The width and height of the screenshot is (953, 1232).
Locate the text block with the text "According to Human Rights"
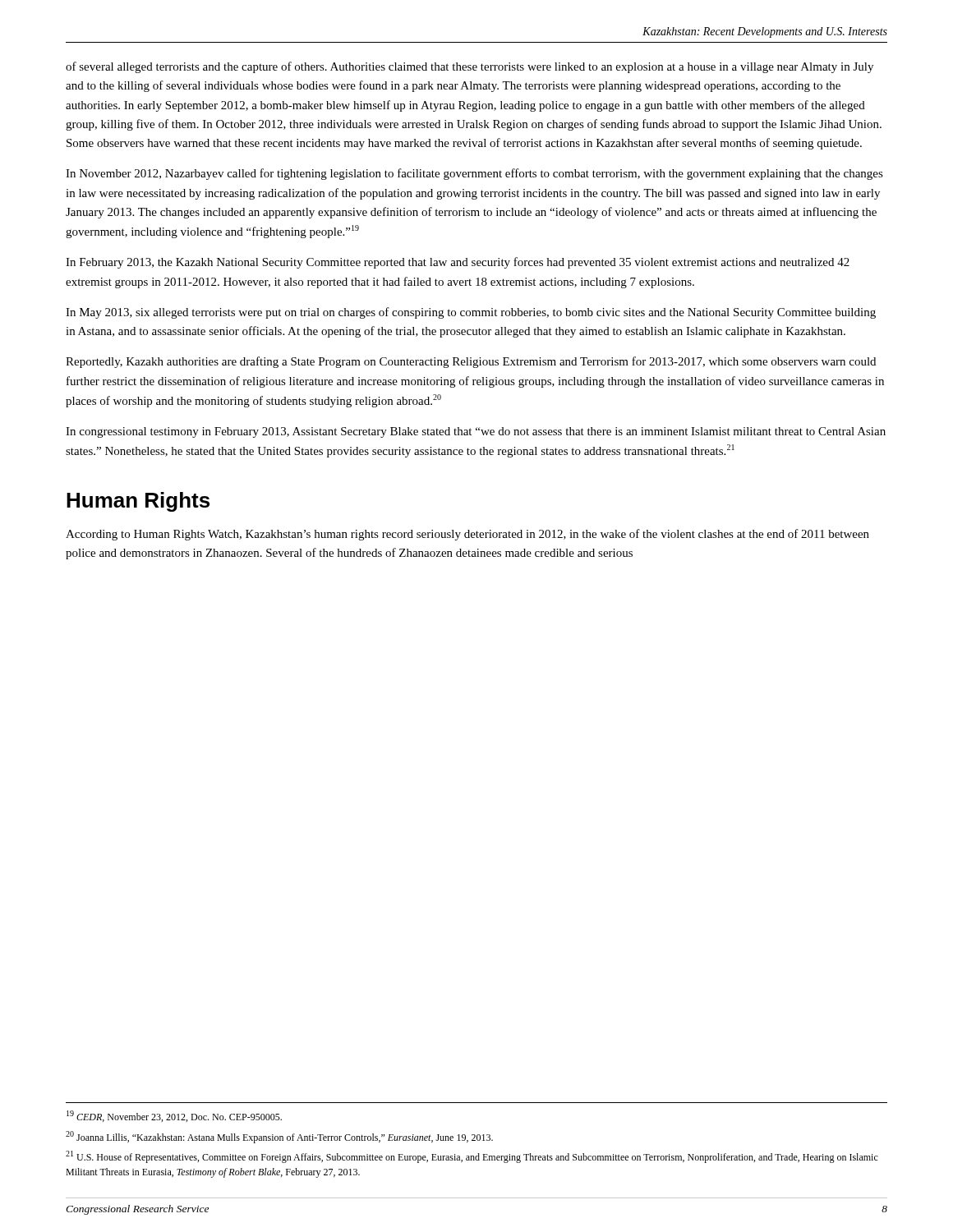[468, 543]
